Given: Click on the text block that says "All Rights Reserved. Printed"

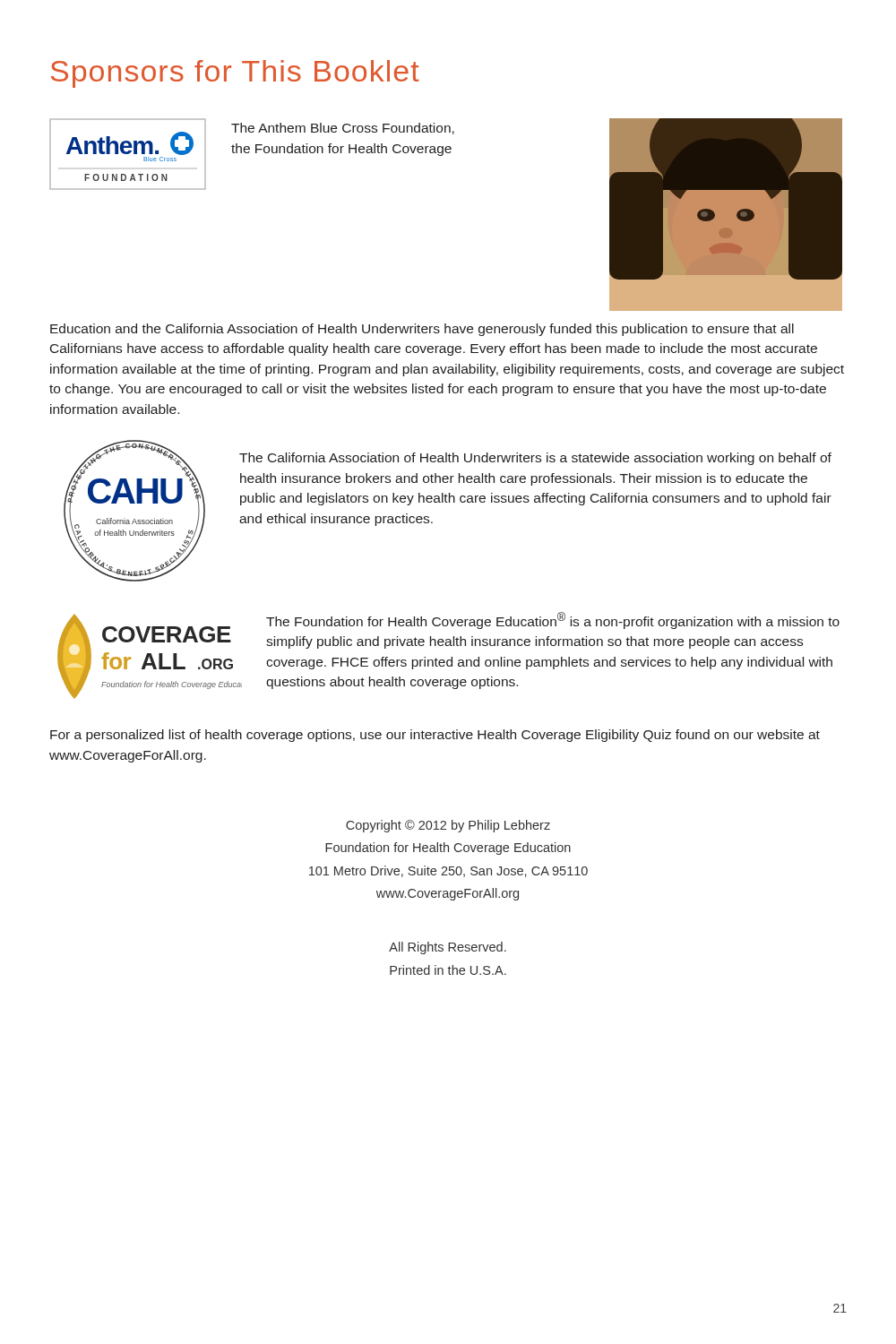Looking at the screenshot, I should (x=448, y=959).
